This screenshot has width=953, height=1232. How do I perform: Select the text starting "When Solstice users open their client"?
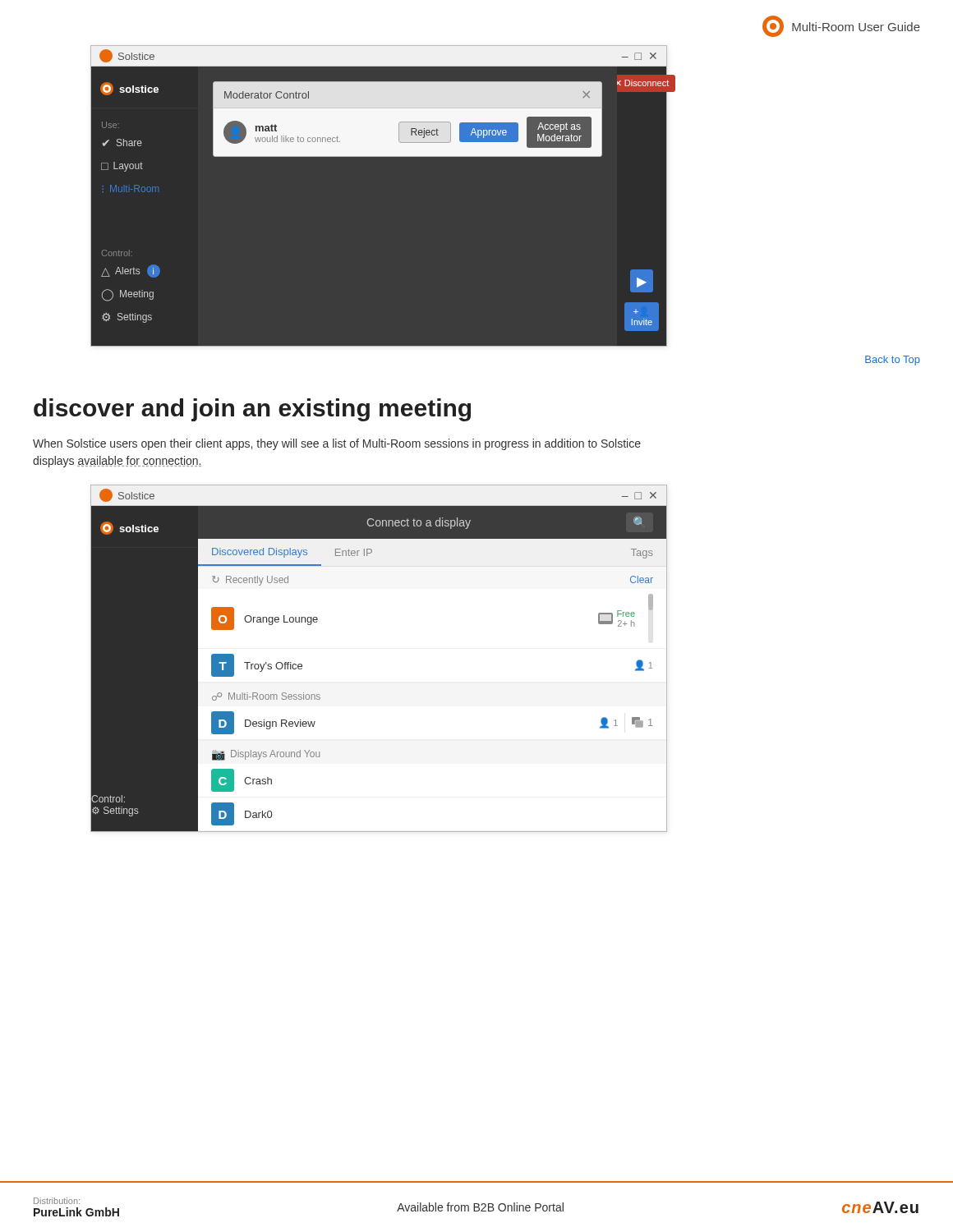337,452
